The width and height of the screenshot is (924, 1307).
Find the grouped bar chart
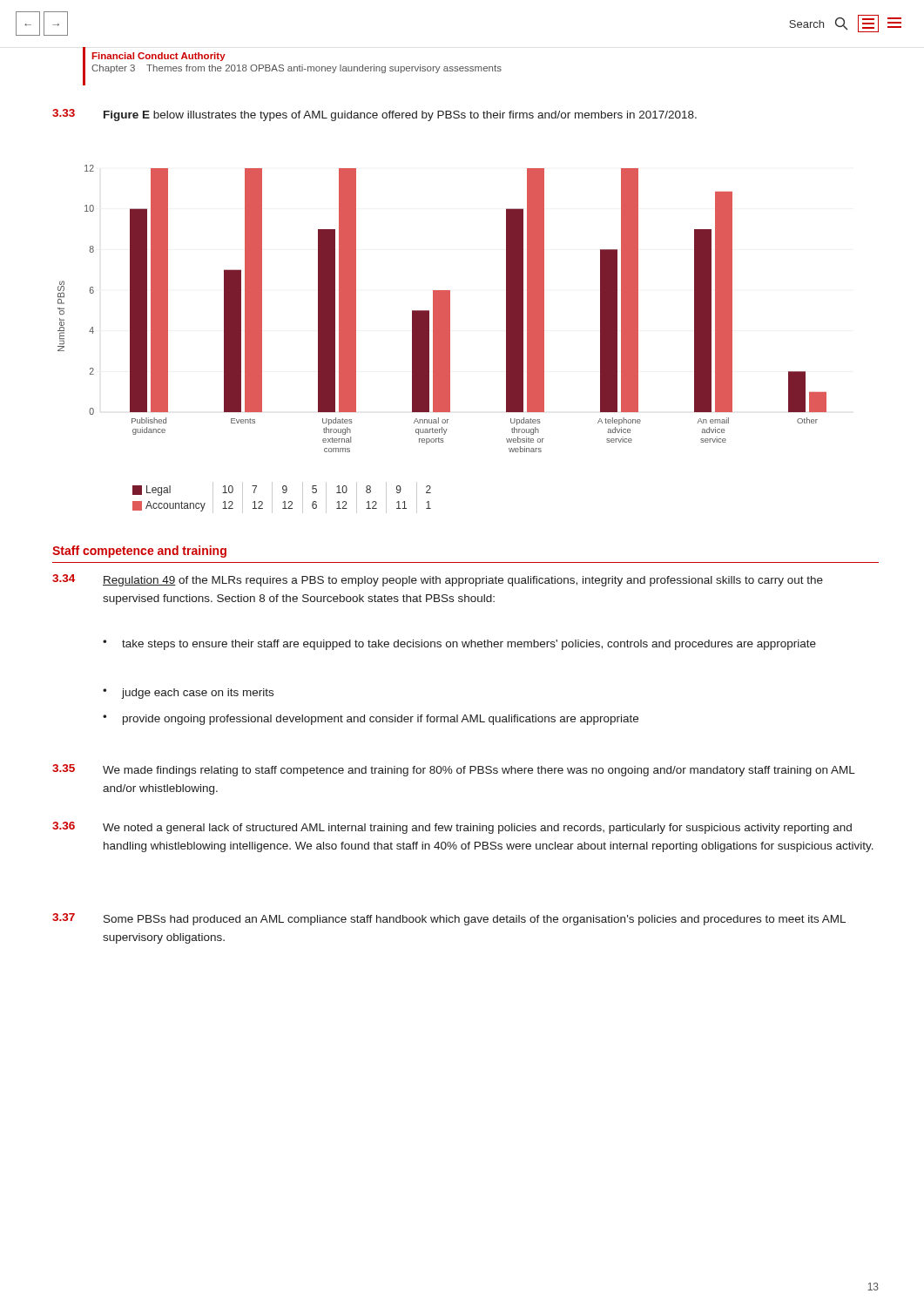466,316
